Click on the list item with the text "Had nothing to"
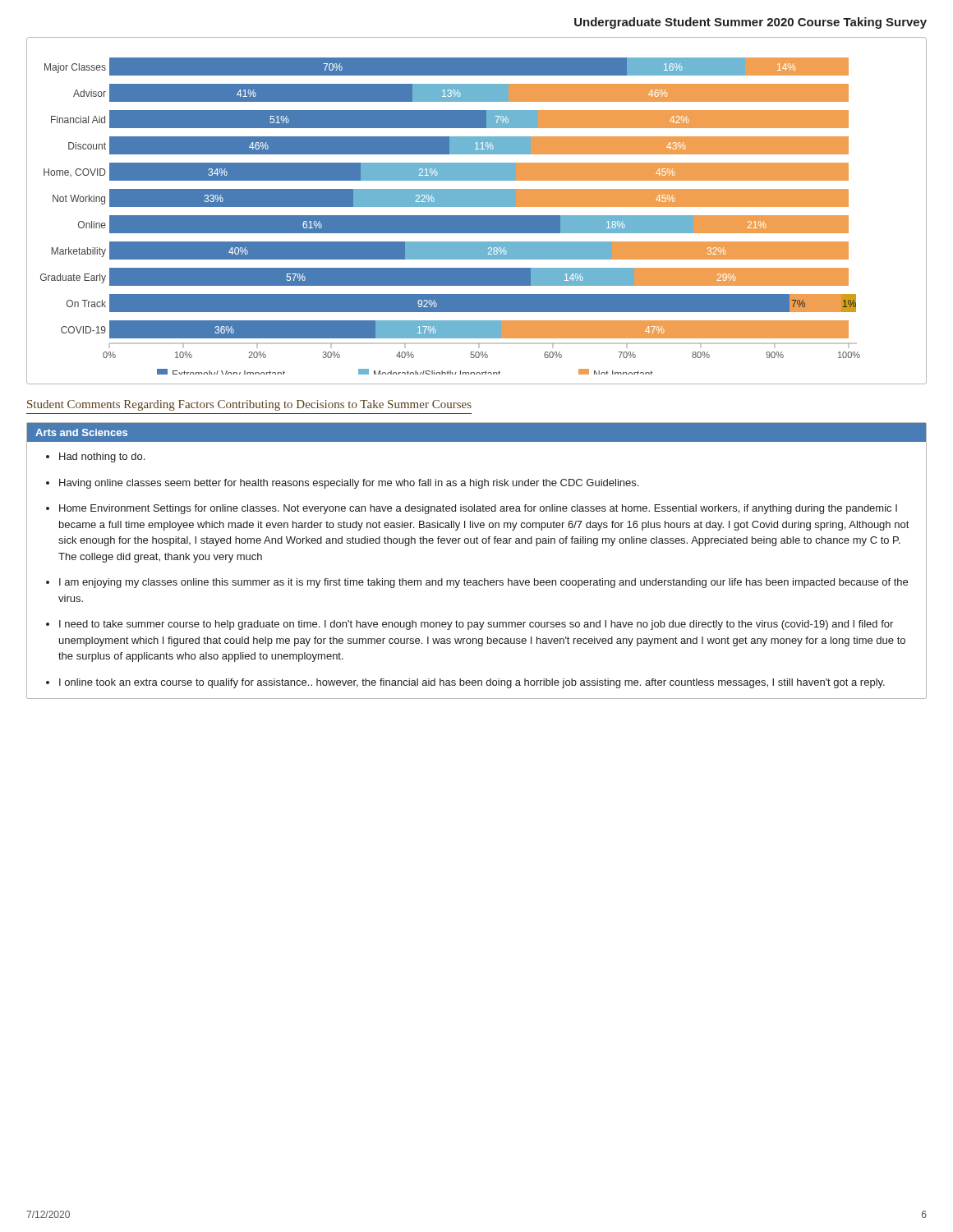Viewport: 953px width, 1232px height. point(102,456)
